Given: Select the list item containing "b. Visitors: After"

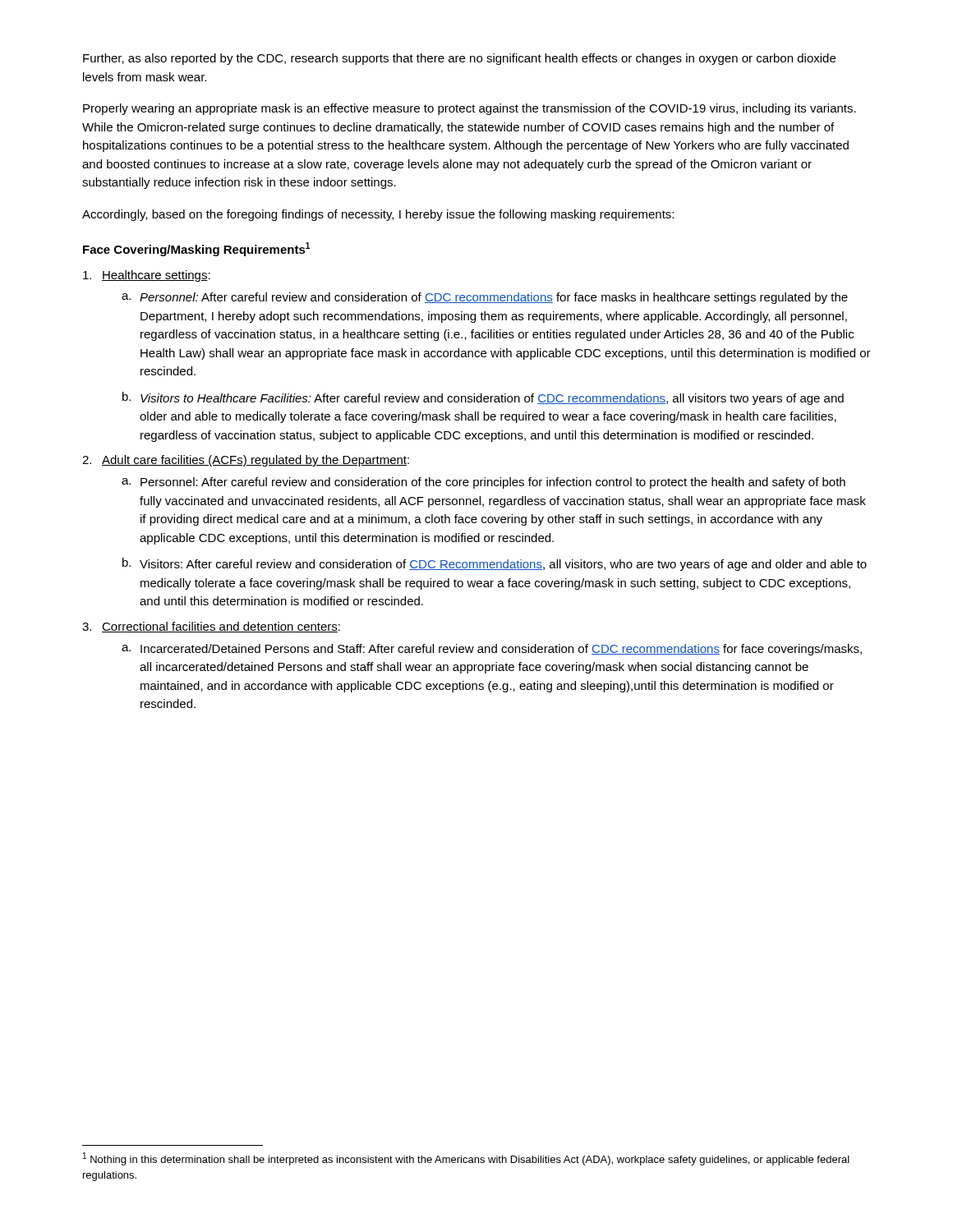Looking at the screenshot, I should pos(496,583).
